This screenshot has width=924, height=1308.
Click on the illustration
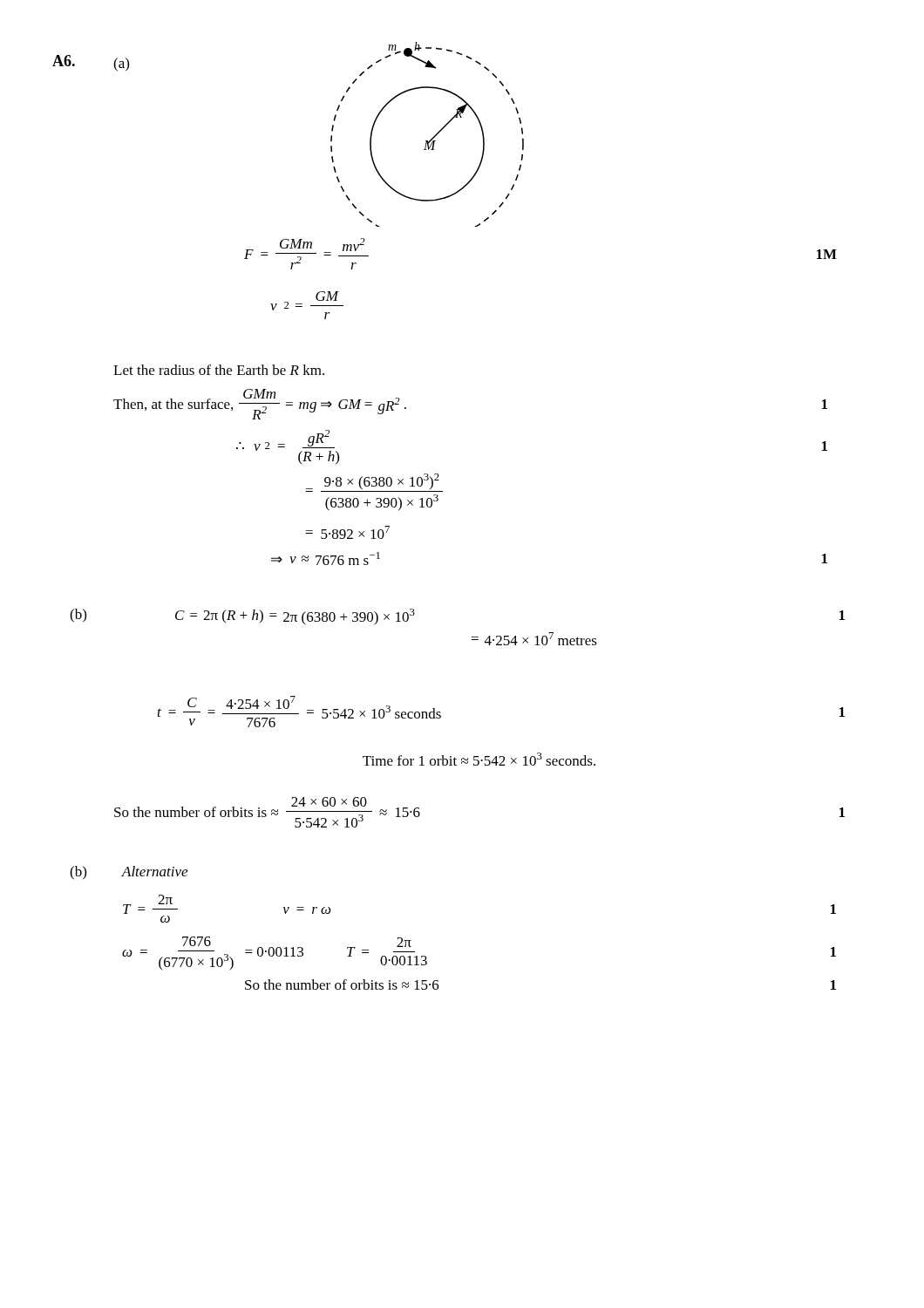(427, 131)
